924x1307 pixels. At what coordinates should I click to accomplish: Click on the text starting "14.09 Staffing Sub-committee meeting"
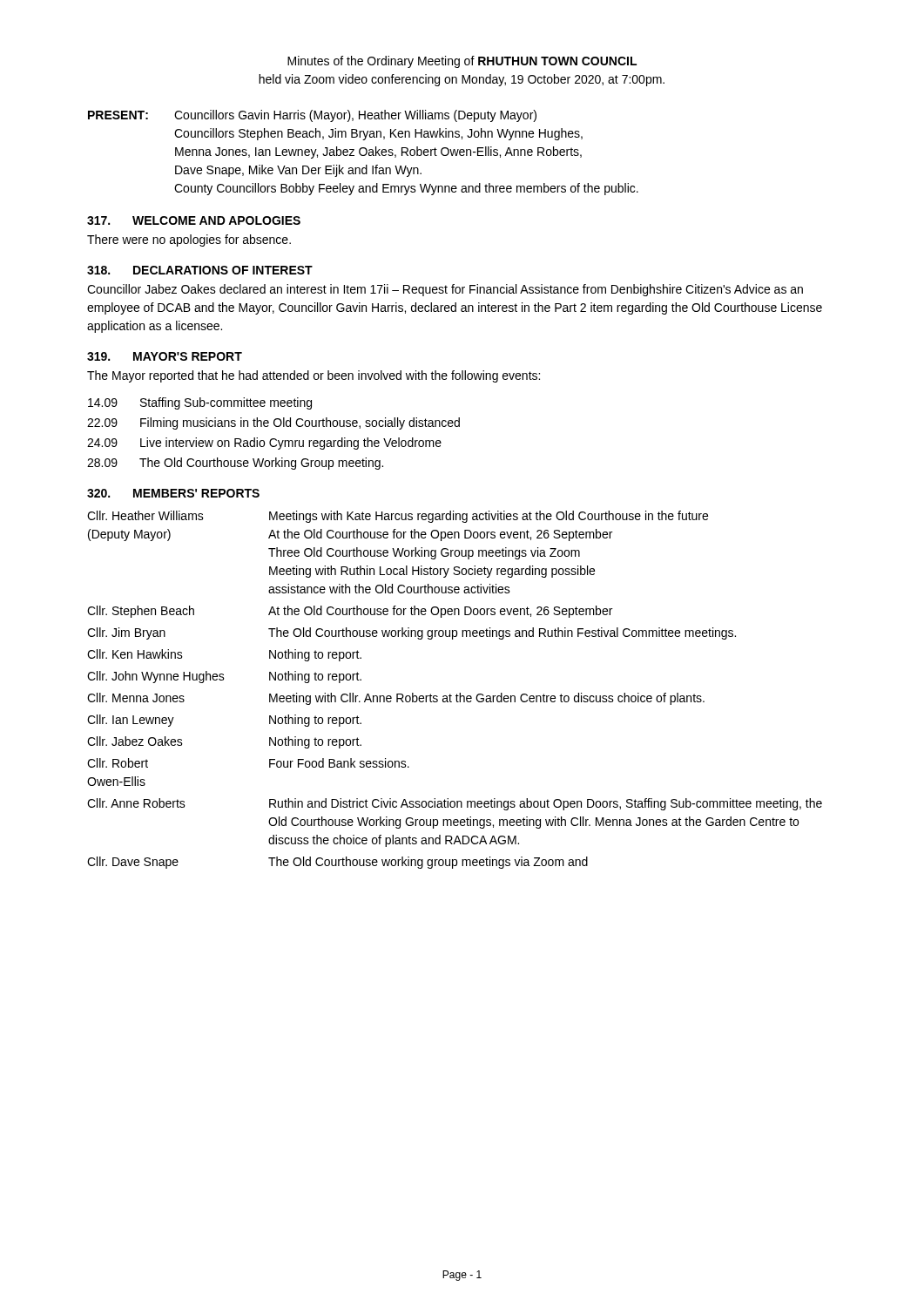200,403
